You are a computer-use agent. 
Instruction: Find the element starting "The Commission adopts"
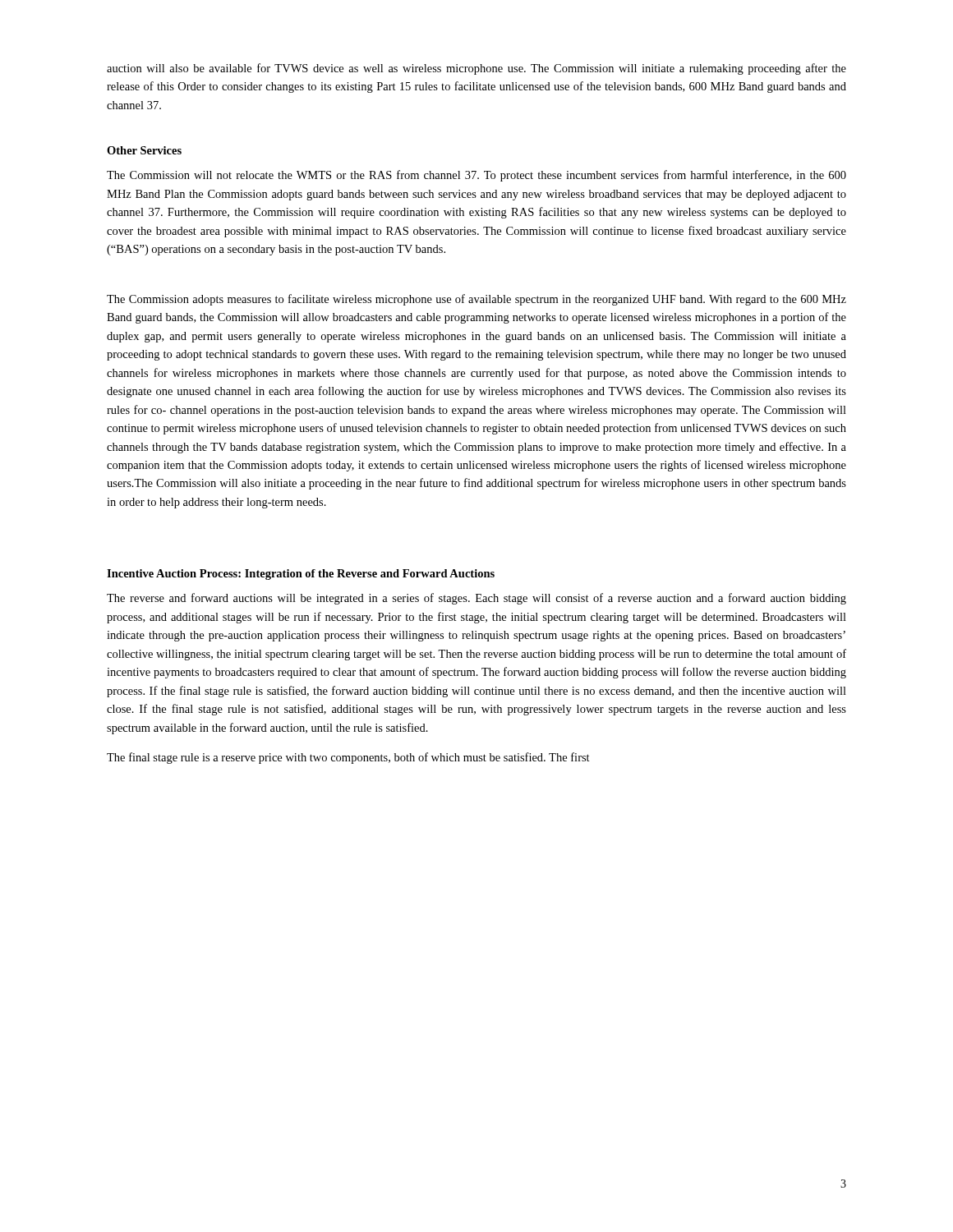pos(476,400)
